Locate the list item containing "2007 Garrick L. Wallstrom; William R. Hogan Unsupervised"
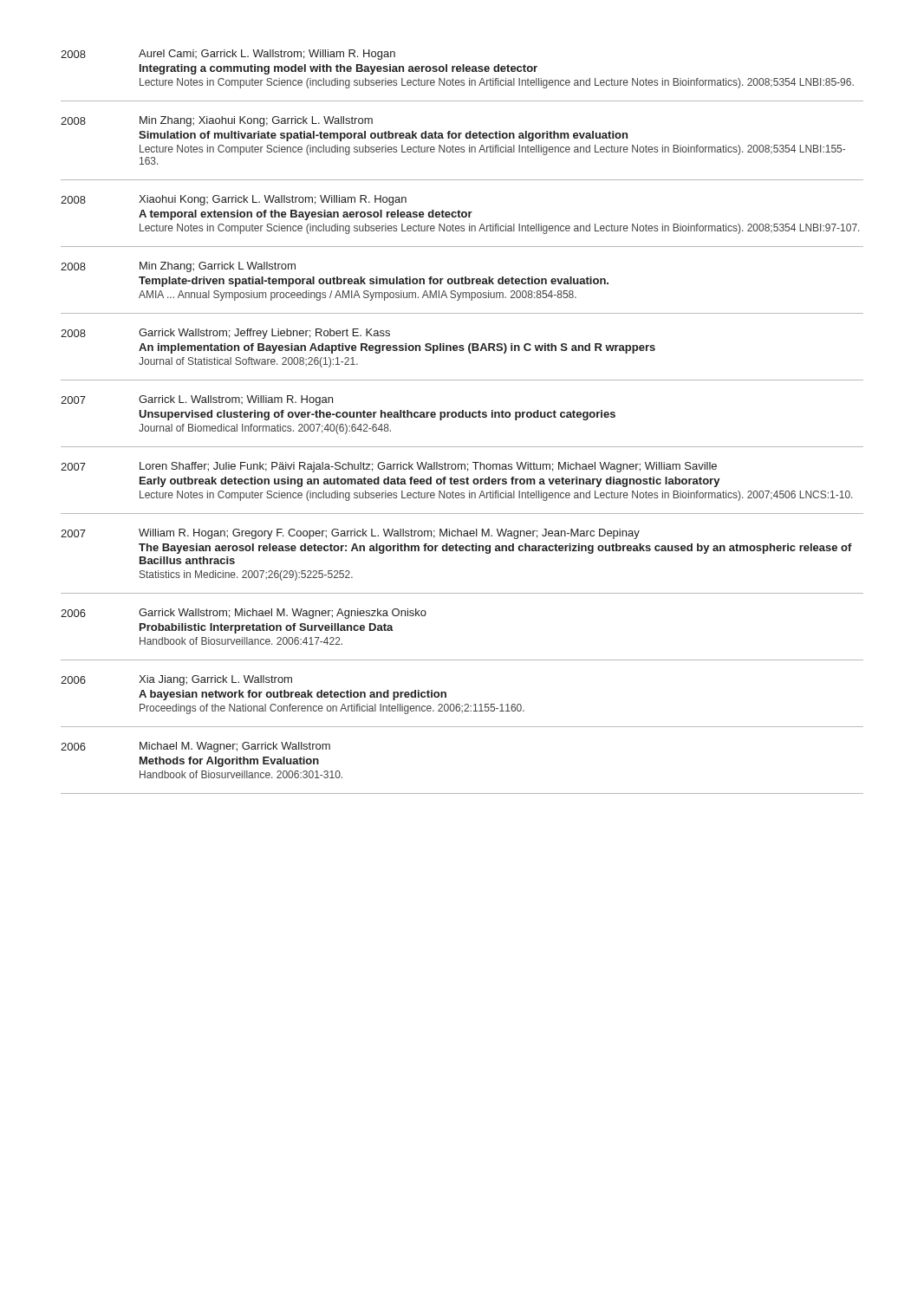Viewport: 924px width, 1300px height. pos(462,413)
